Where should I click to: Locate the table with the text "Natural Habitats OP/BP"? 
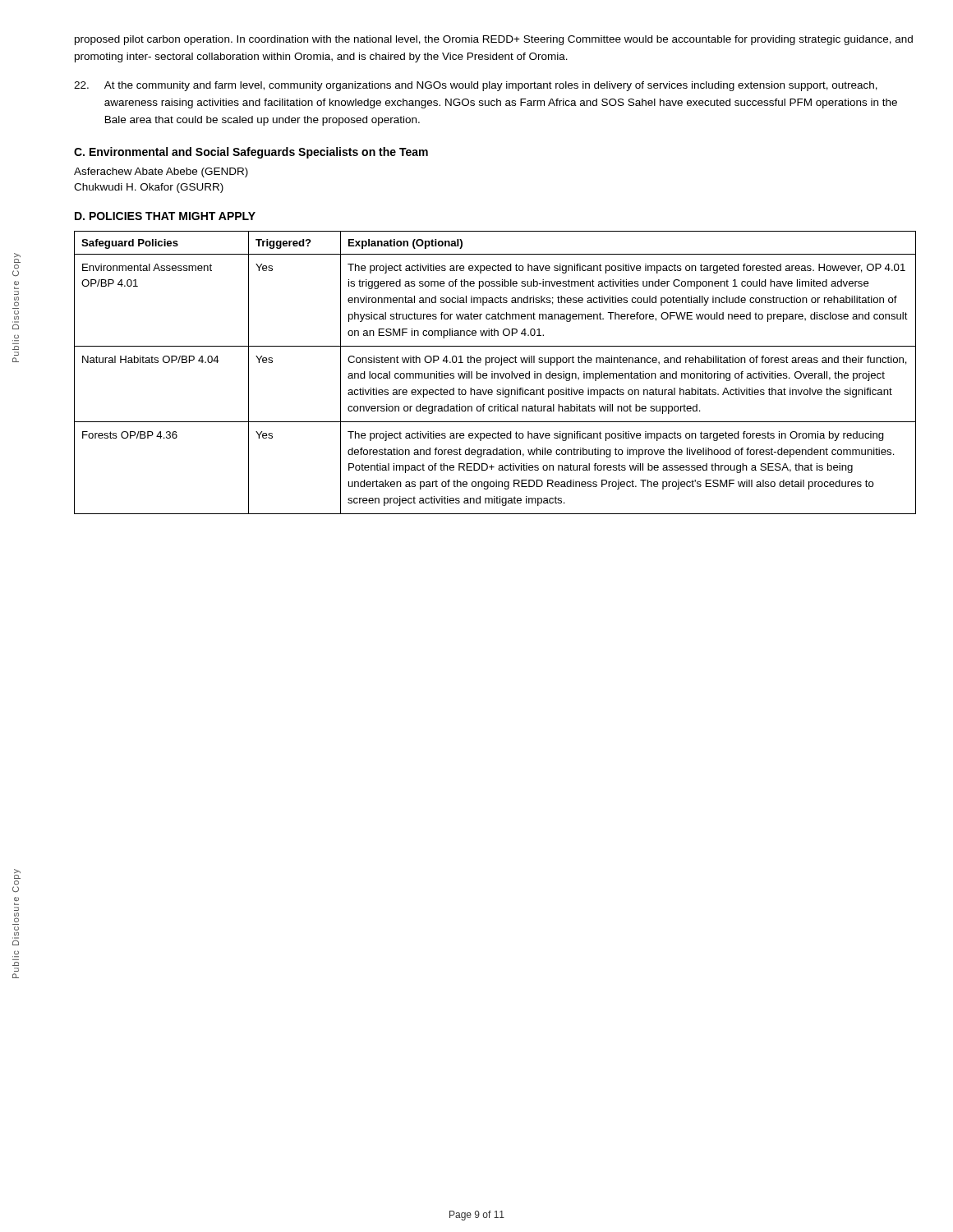click(x=495, y=372)
